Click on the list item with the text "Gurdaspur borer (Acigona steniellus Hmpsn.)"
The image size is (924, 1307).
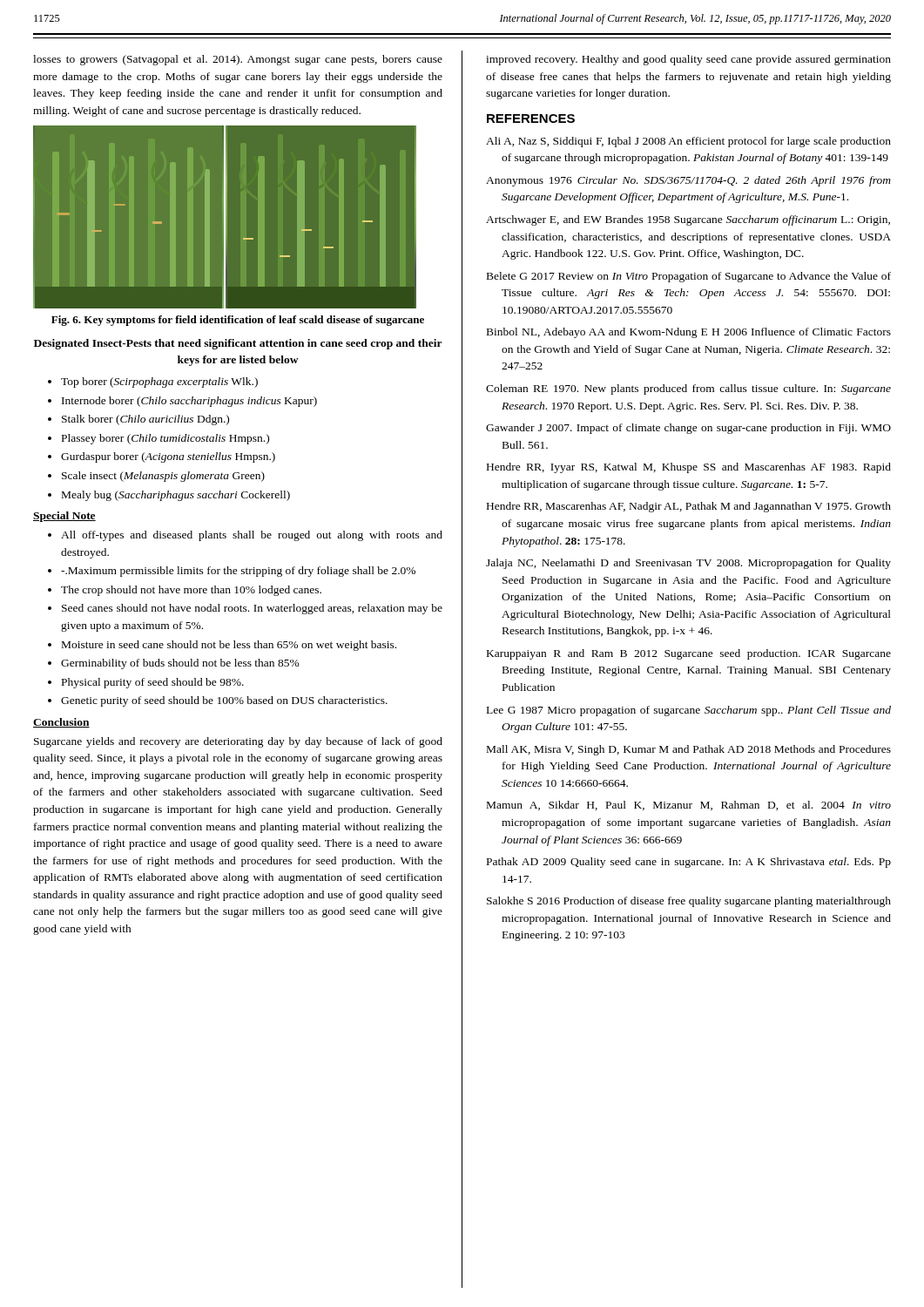(168, 457)
